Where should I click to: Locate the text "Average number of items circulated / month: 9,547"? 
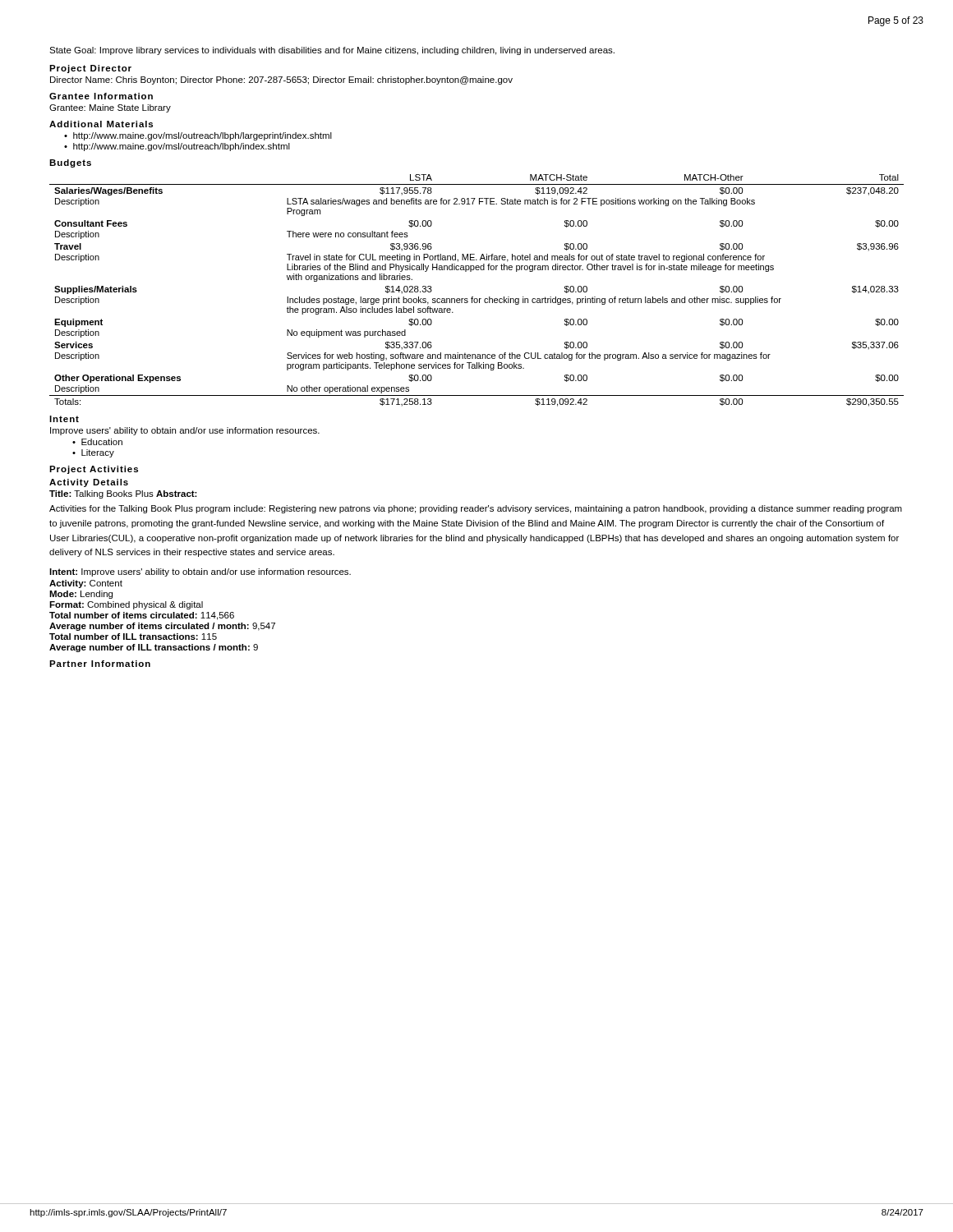[x=163, y=626]
